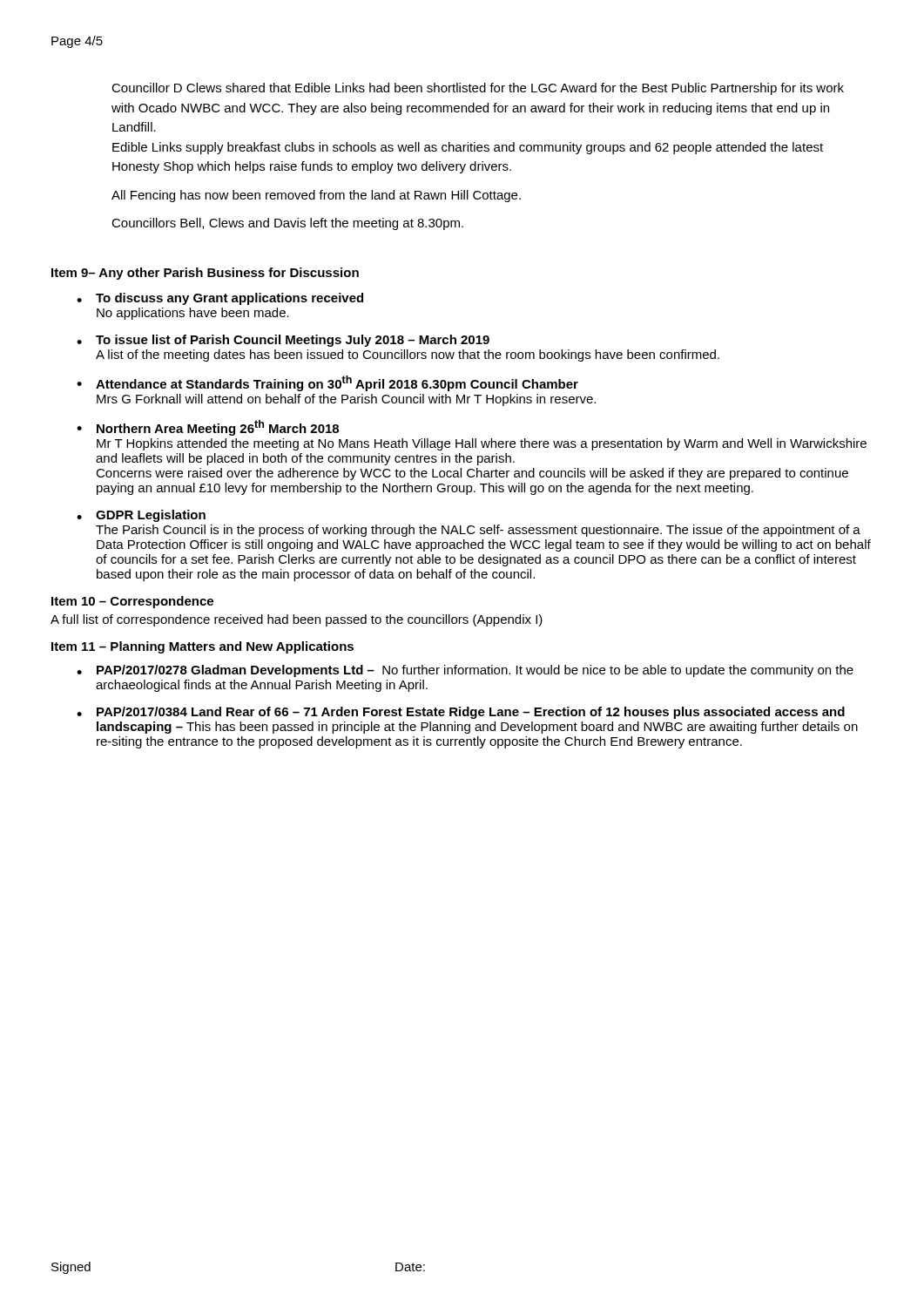Point to the block beginning "• PAP/2017/0384 Land Rear of 66 – 71"

pos(475,726)
